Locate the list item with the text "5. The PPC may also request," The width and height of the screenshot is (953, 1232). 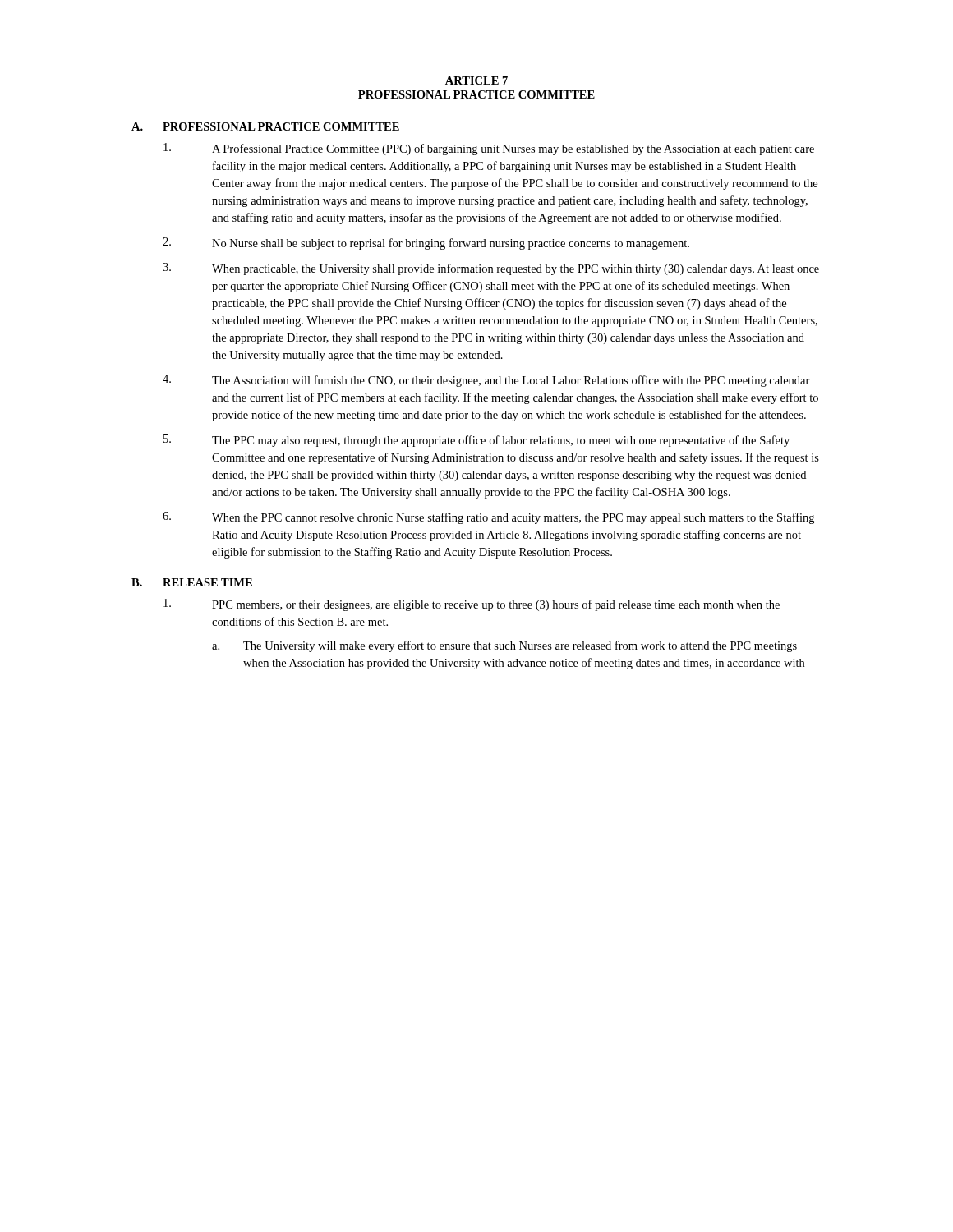[476, 467]
